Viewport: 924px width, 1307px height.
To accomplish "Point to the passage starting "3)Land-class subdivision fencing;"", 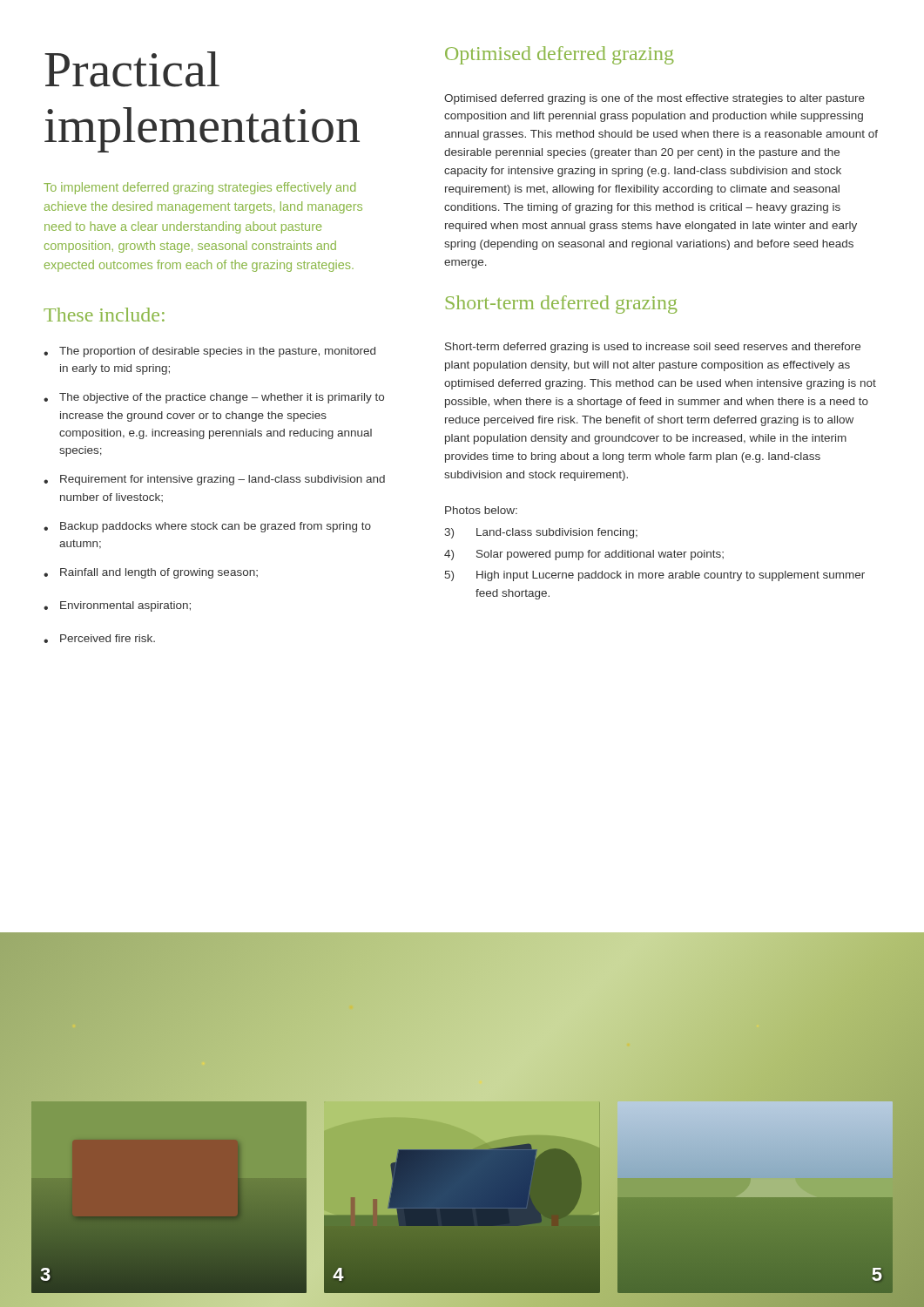I will pyautogui.click(x=541, y=533).
